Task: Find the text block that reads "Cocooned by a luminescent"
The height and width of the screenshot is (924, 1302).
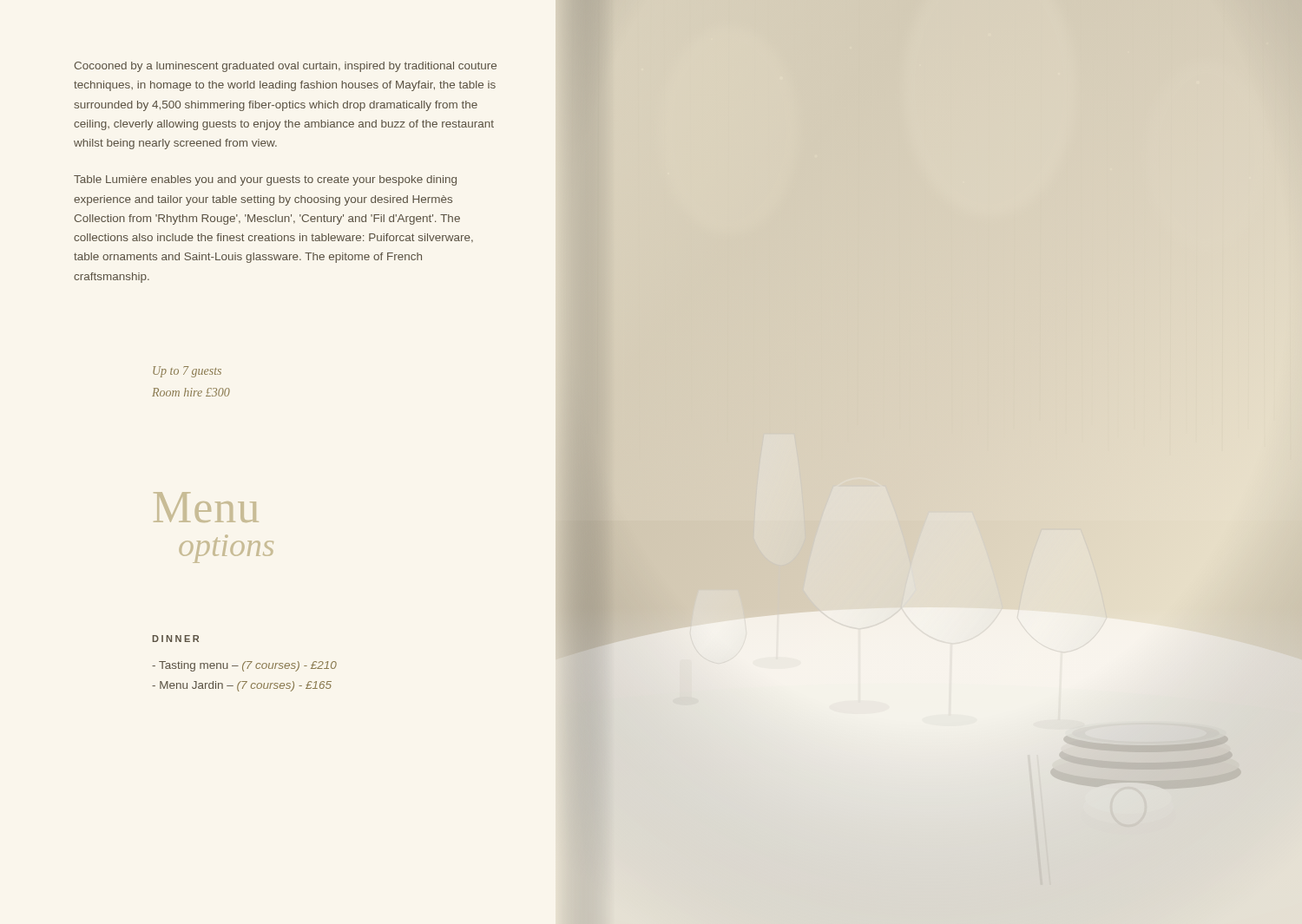Action: [286, 171]
